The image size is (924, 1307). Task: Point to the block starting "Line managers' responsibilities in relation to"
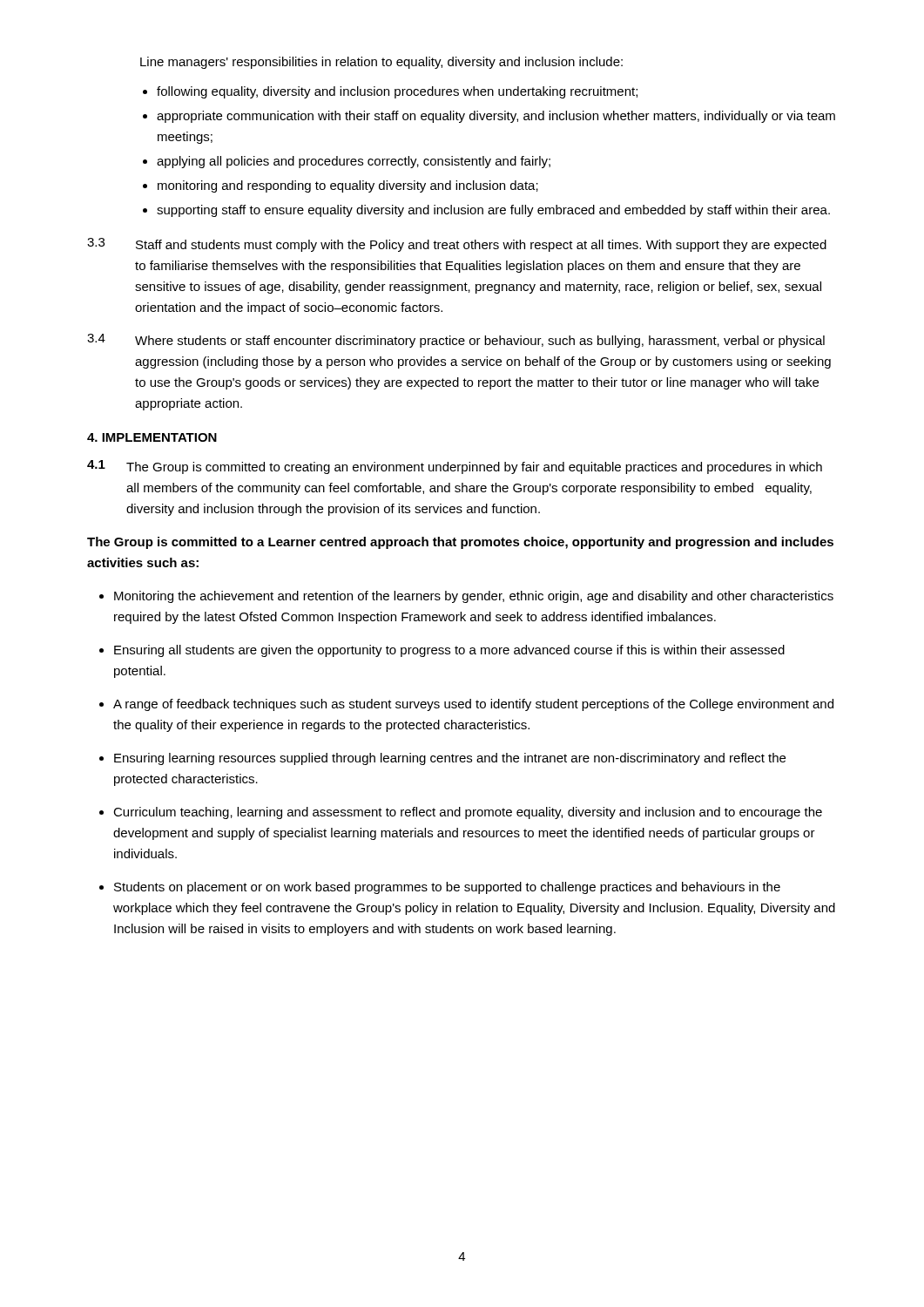click(382, 61)
